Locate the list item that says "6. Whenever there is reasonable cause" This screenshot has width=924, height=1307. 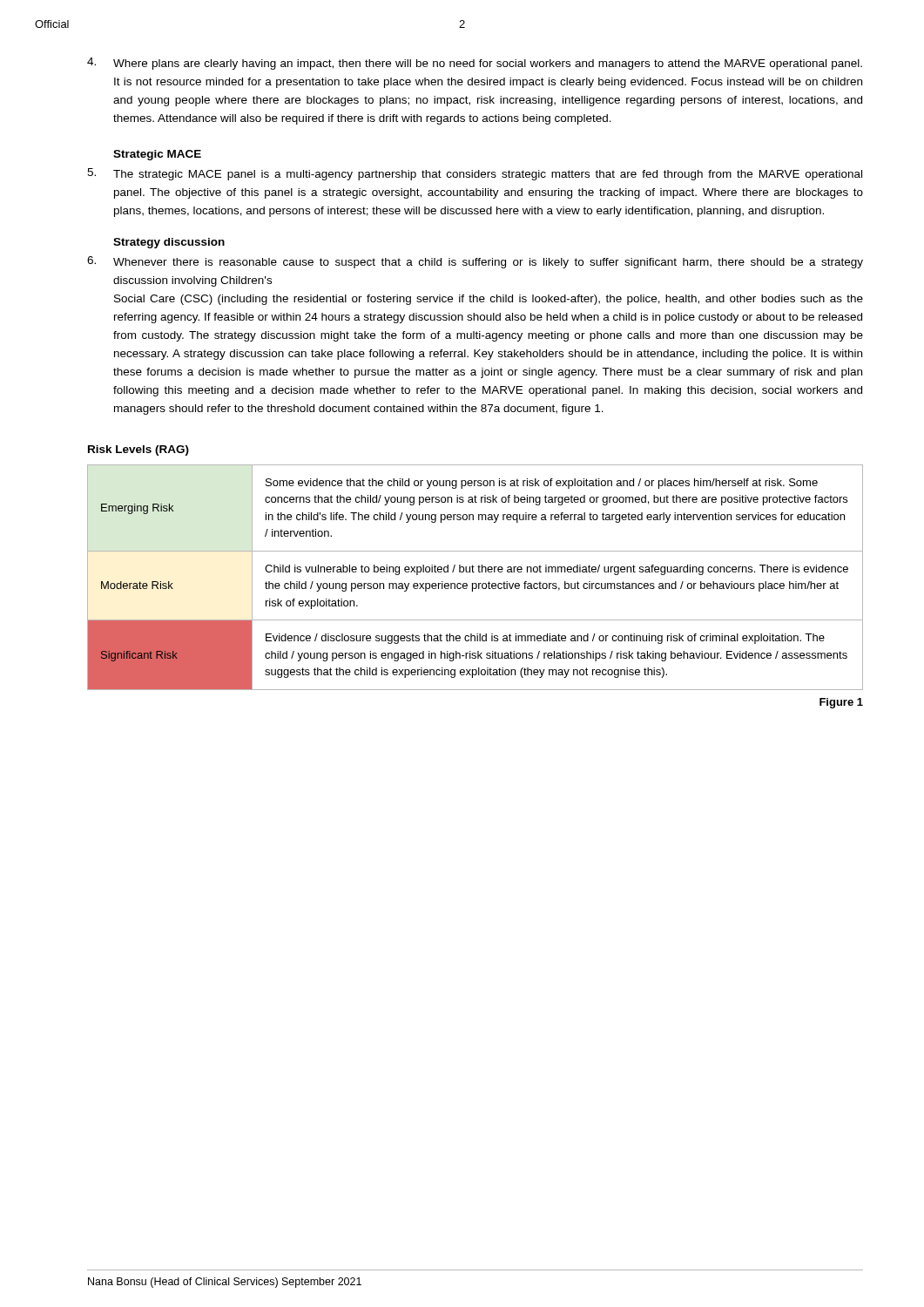point(475,336)
